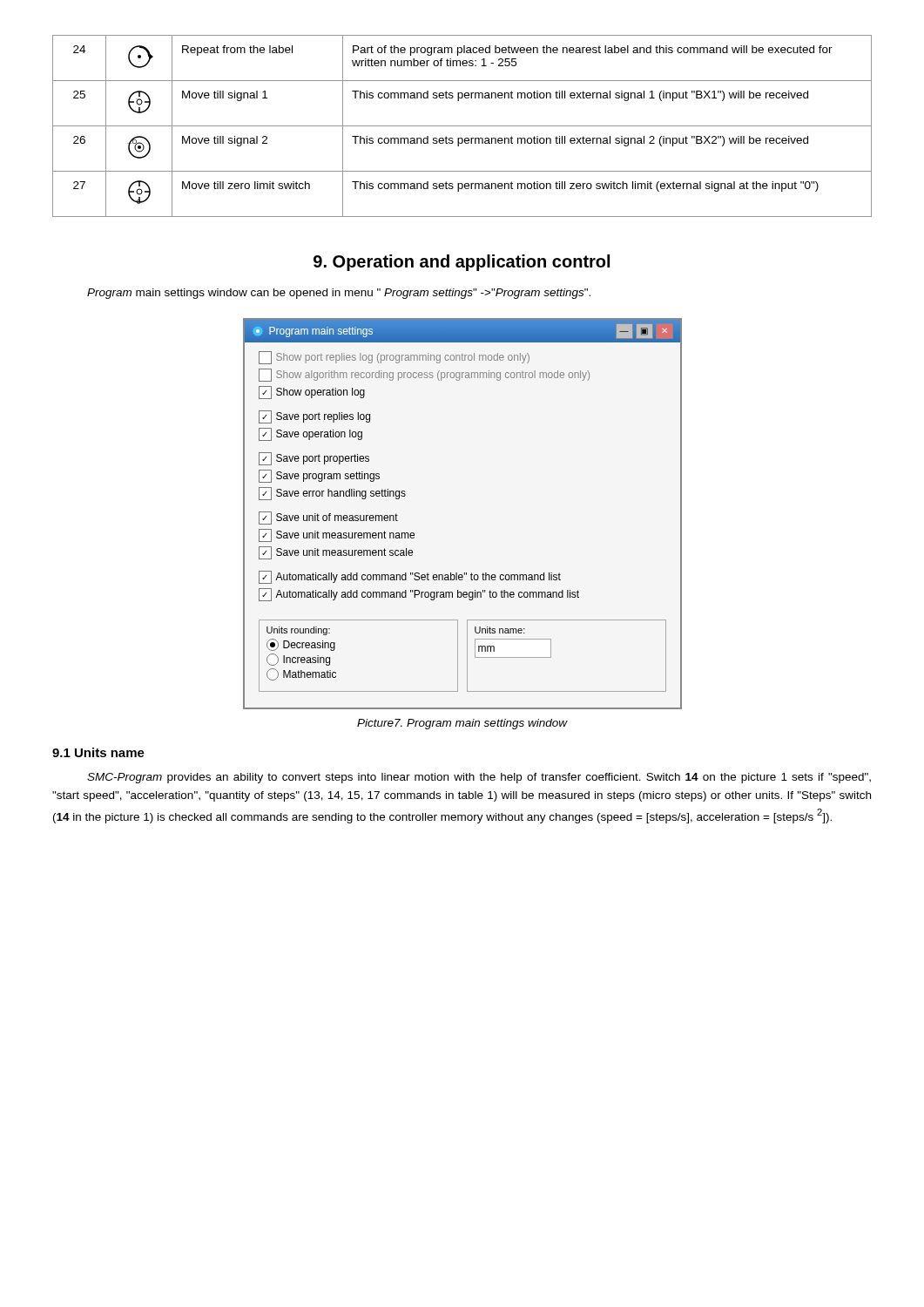
Task: Find "9. Operation and application control" on this page
Action: coord(462,261)
